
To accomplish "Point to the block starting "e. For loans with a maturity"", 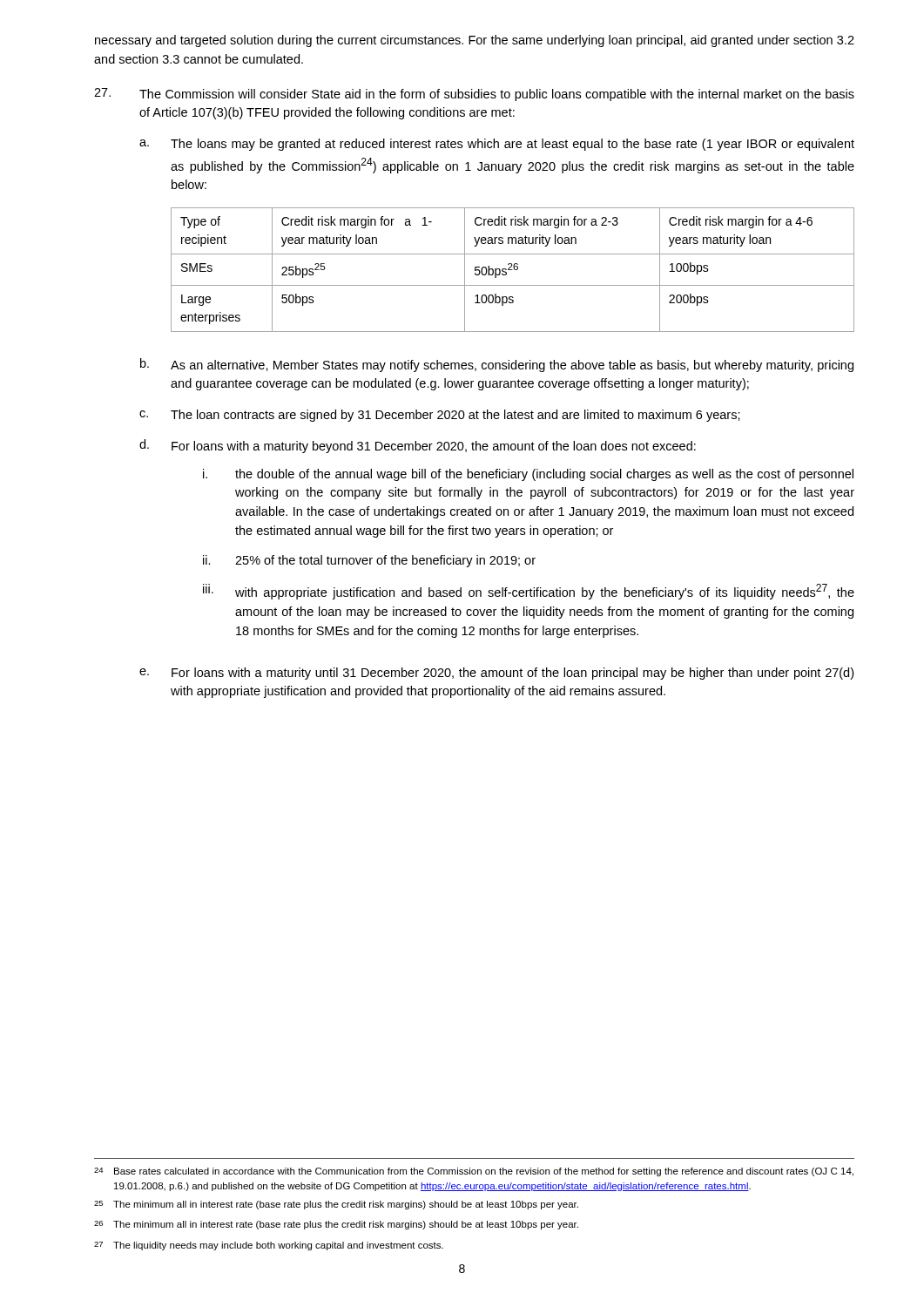I will pyautogui.click(x=497, y=683).
